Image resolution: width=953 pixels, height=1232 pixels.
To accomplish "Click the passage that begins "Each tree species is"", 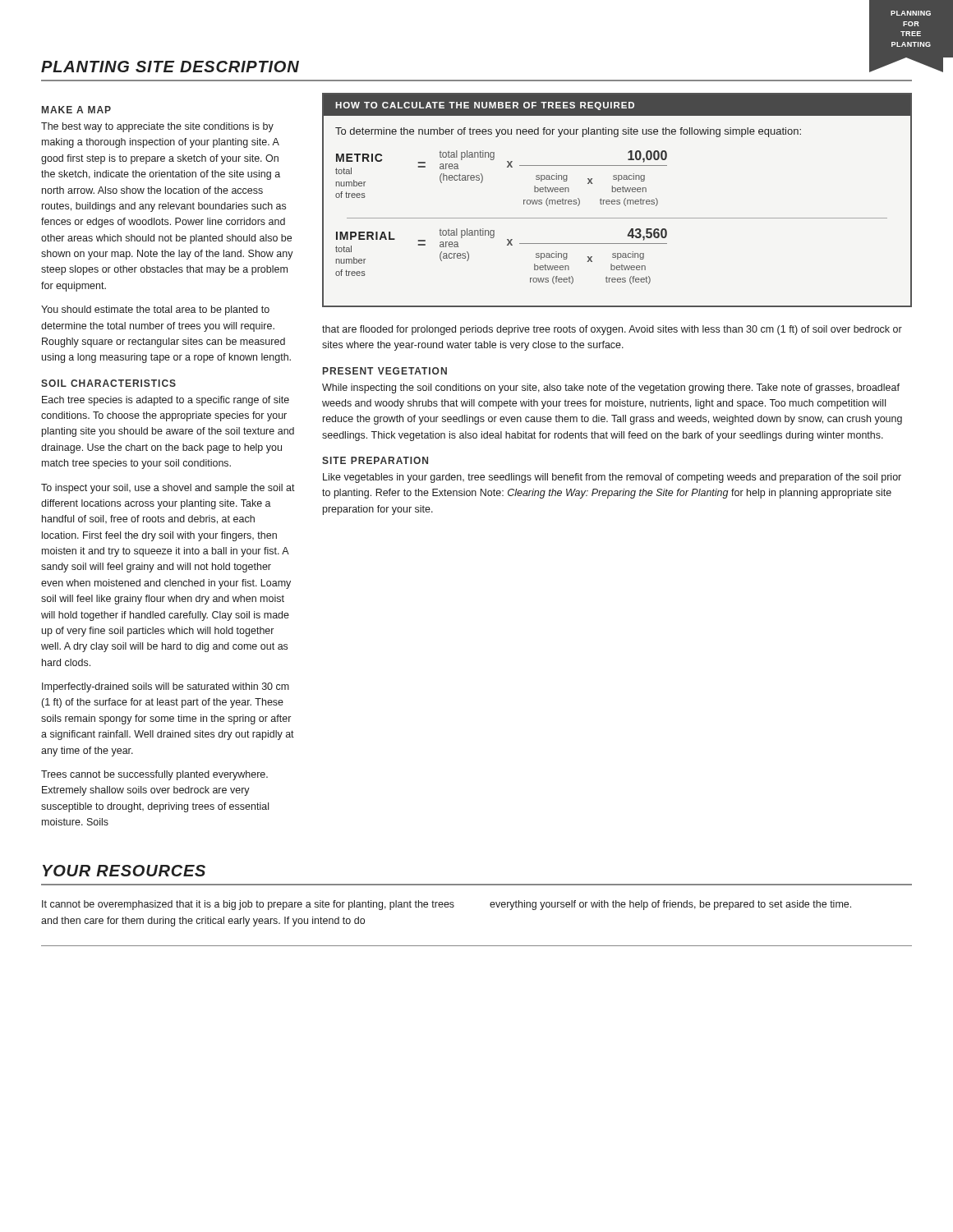I will [168, 432].
